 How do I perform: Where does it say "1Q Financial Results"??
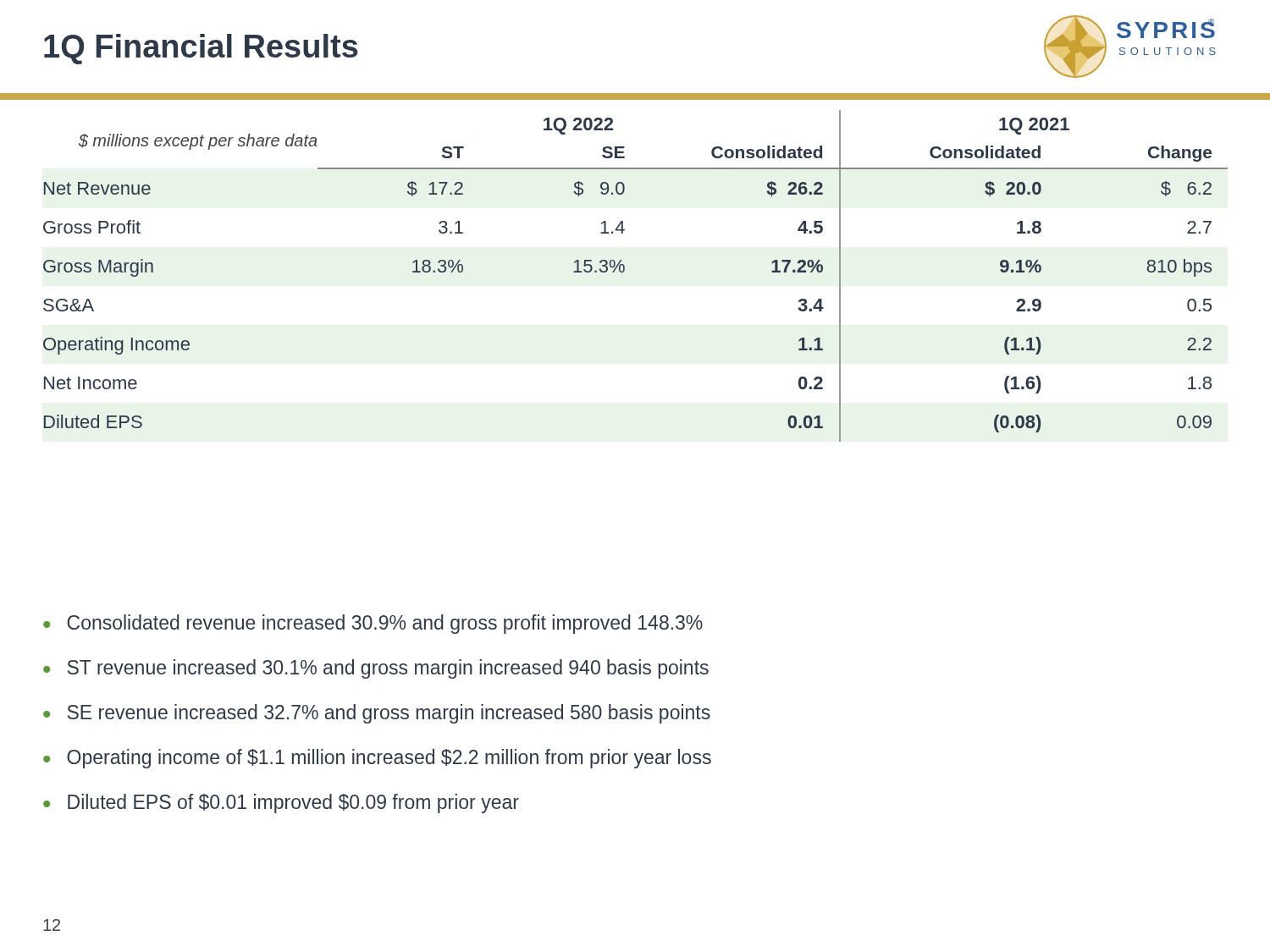point(201,46)
